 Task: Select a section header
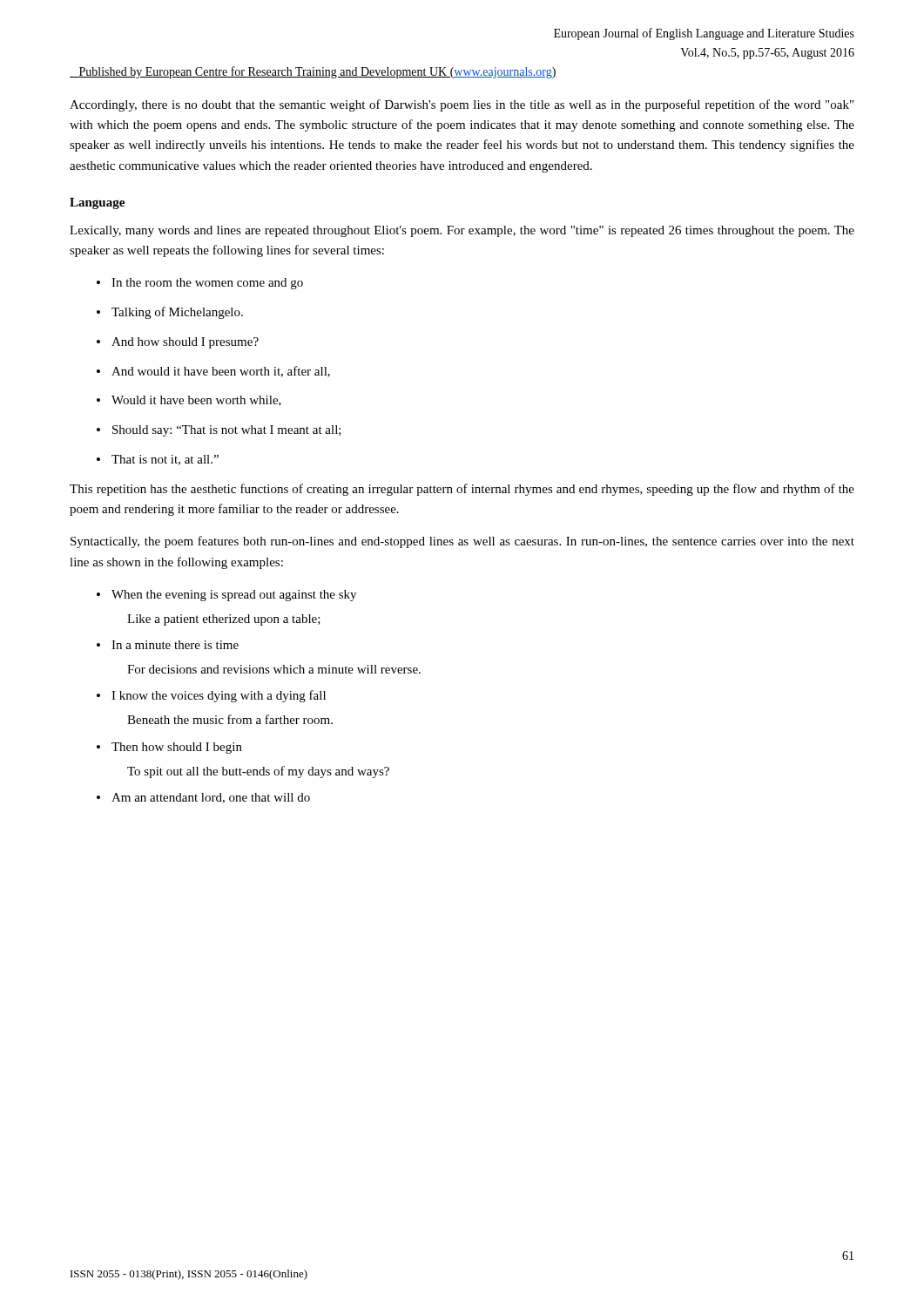(97, 202)
